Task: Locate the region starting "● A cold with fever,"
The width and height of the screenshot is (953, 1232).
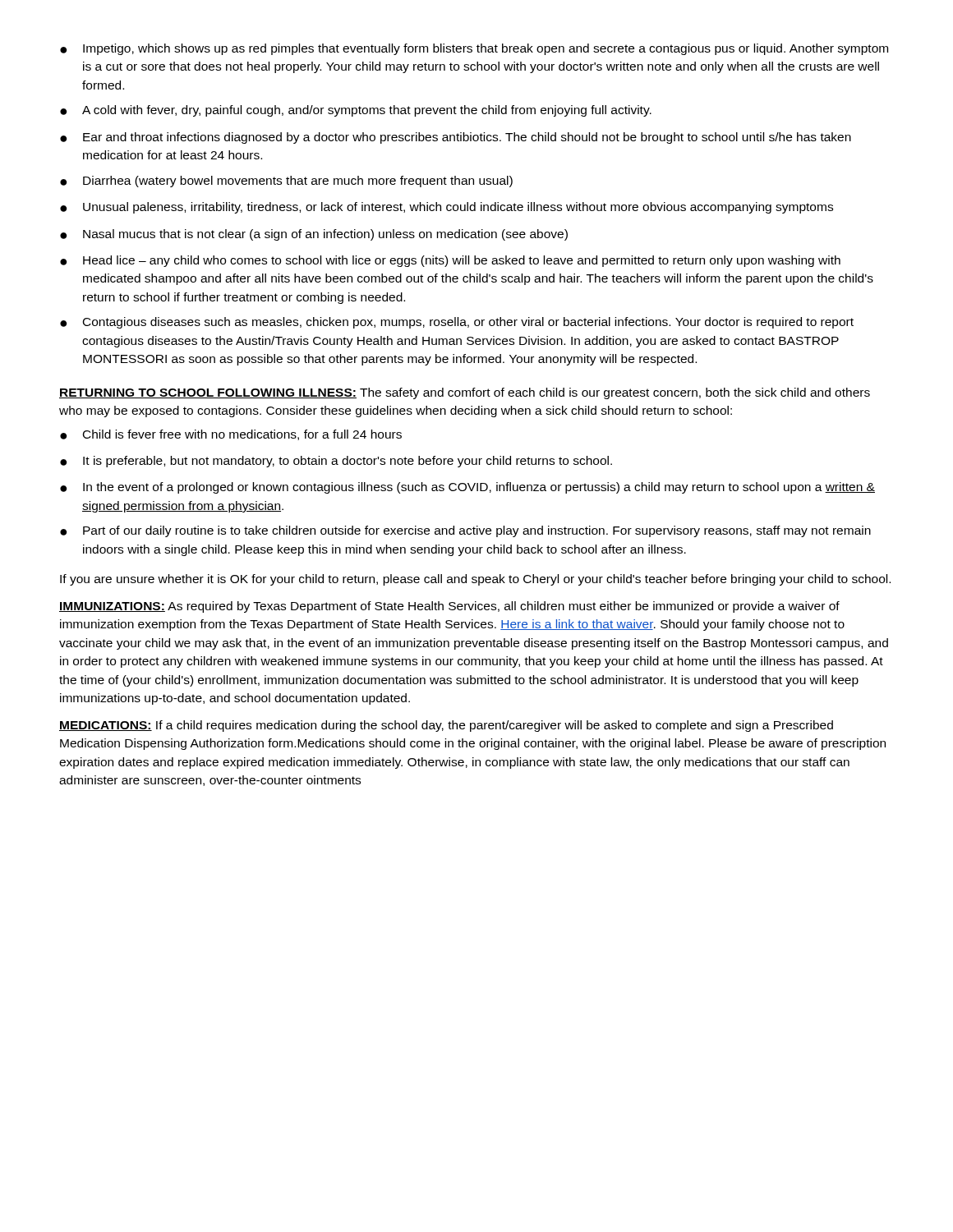Action: (x=476, y=111)
